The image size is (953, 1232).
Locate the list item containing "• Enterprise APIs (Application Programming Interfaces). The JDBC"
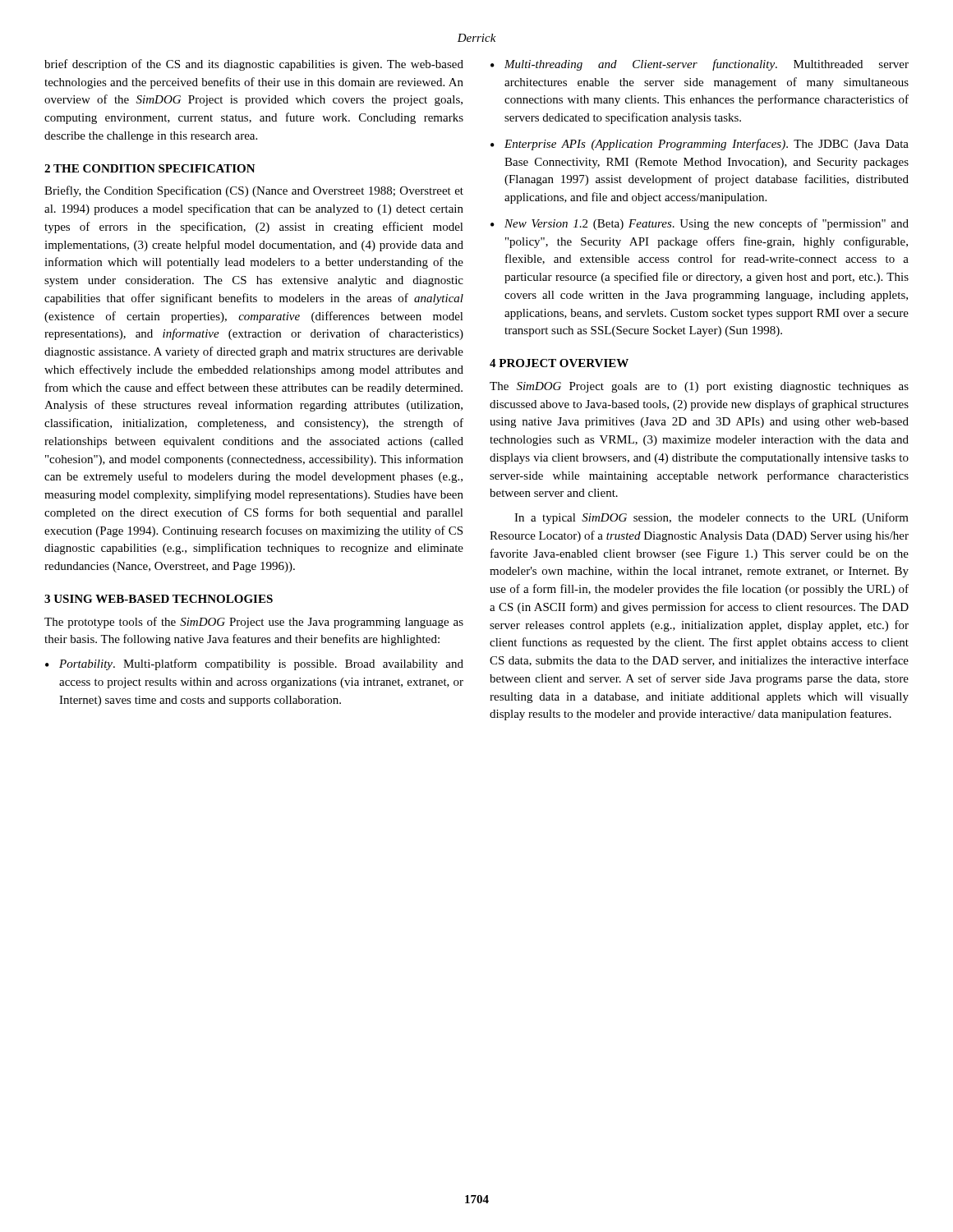[x=699, y=171]
